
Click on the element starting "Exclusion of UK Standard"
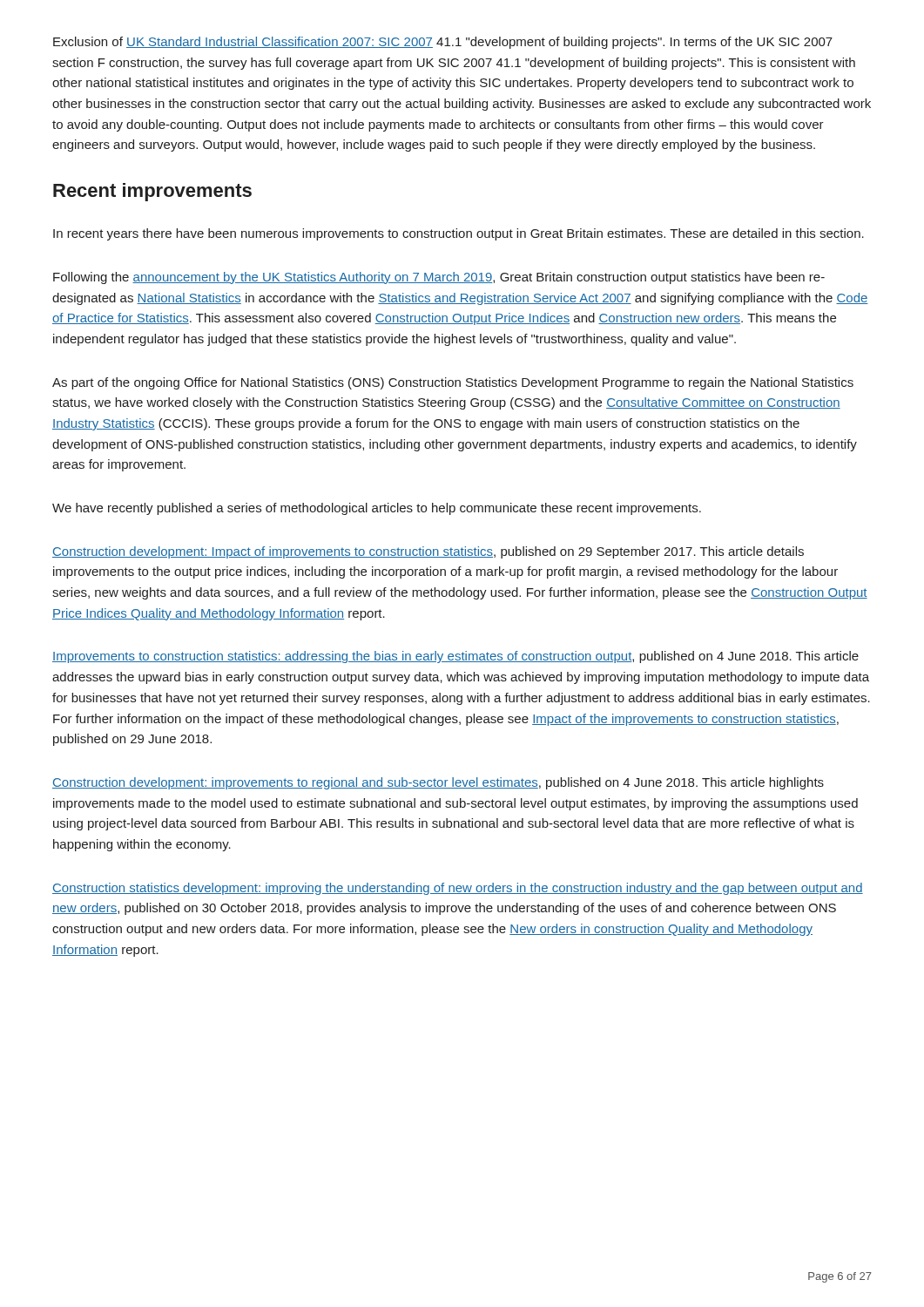point(462,93)
